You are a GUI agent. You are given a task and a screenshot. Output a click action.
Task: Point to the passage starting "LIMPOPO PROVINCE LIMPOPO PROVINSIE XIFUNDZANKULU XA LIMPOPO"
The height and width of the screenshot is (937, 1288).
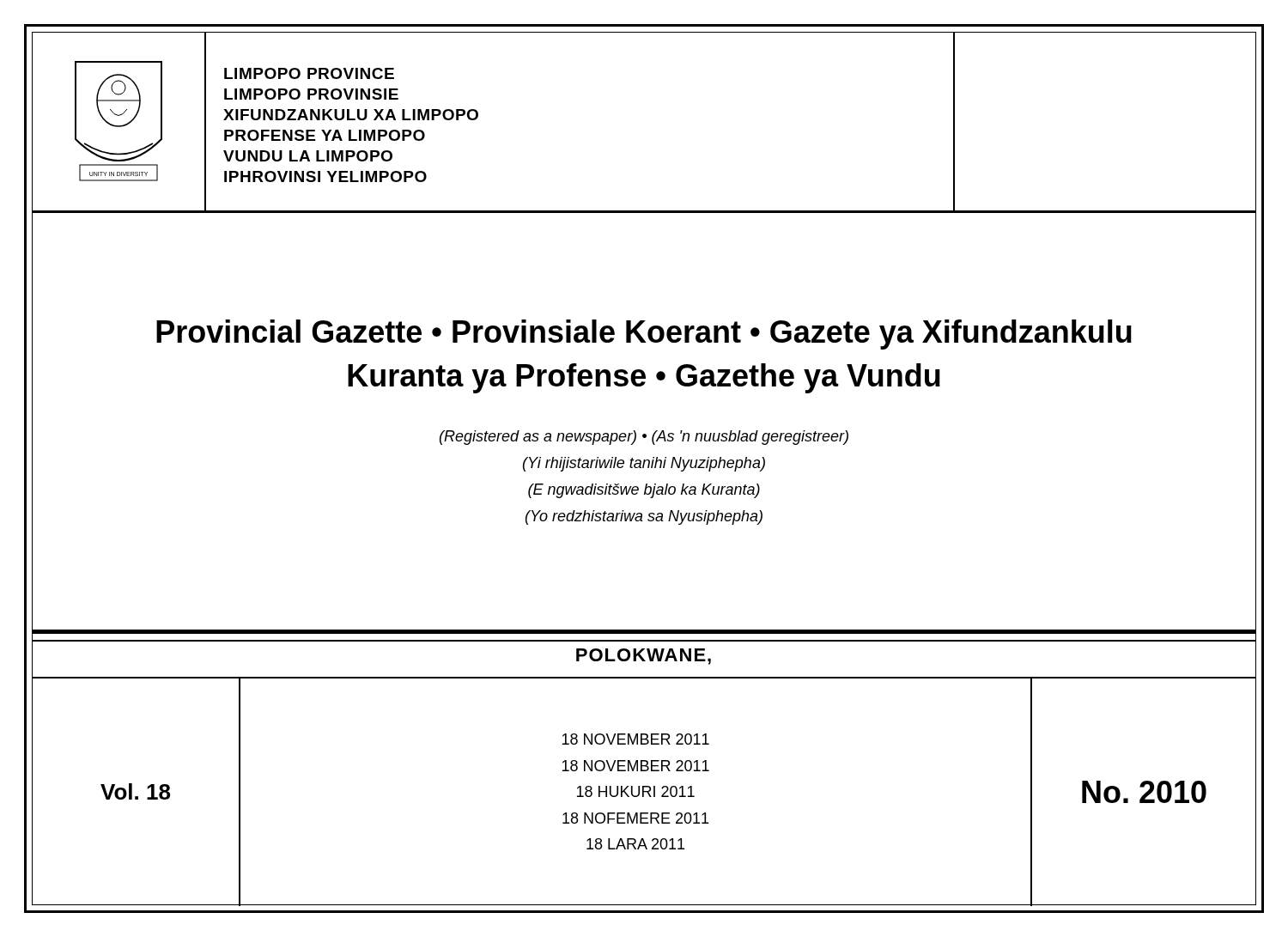coord(309,73)
